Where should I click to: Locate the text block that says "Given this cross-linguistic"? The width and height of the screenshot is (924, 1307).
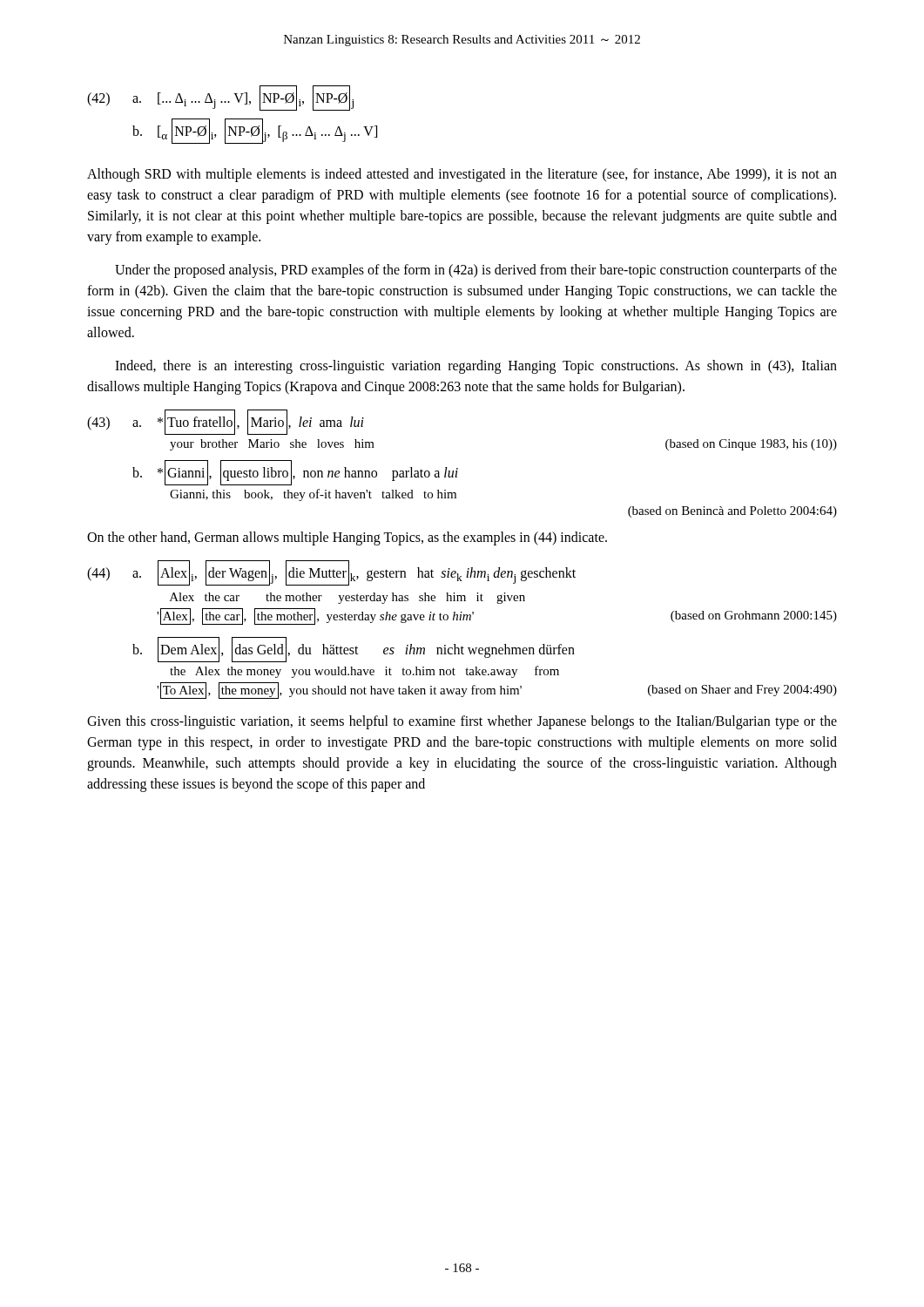tap(462, 753)
